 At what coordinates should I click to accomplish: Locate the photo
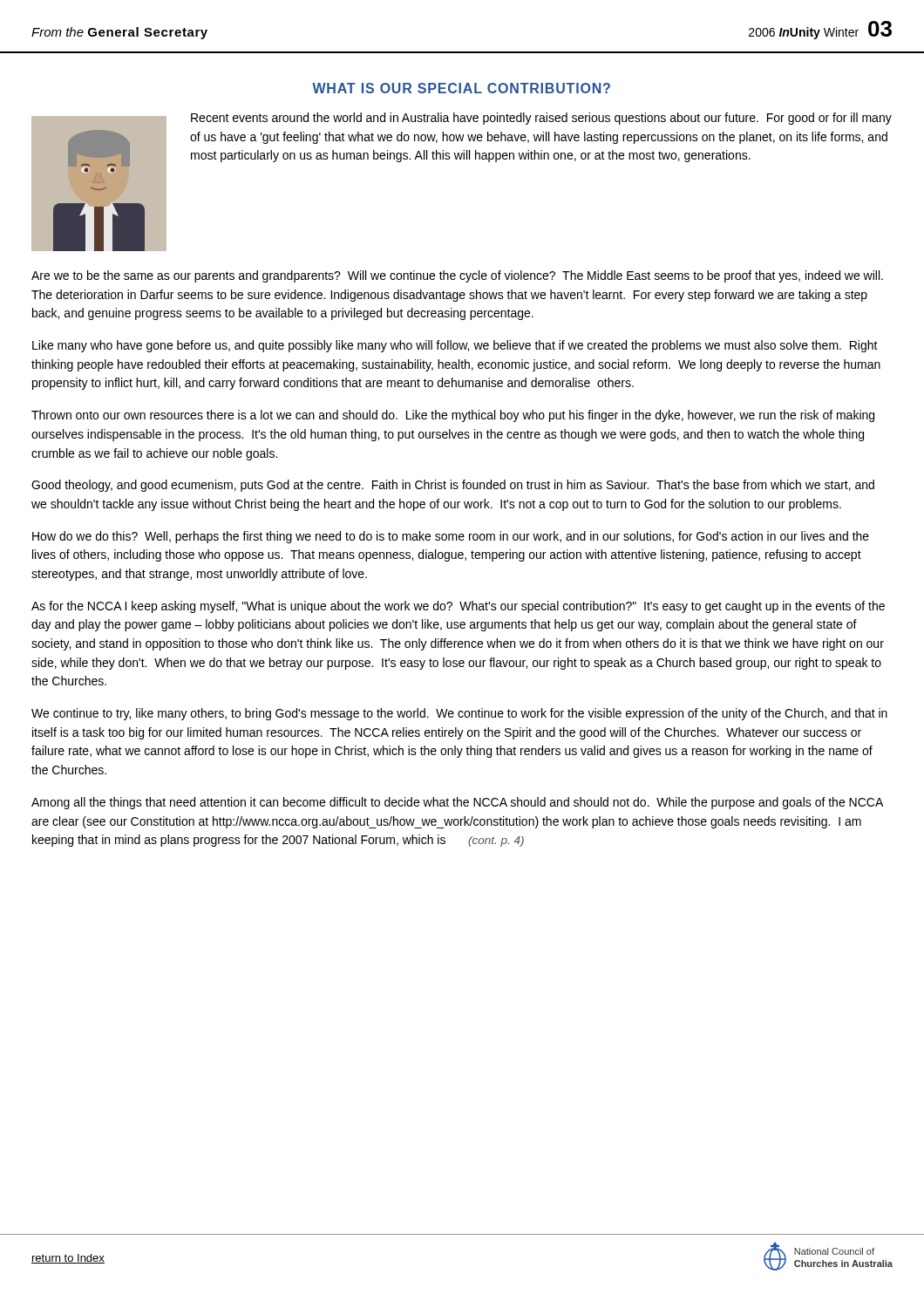click(101, 184)
